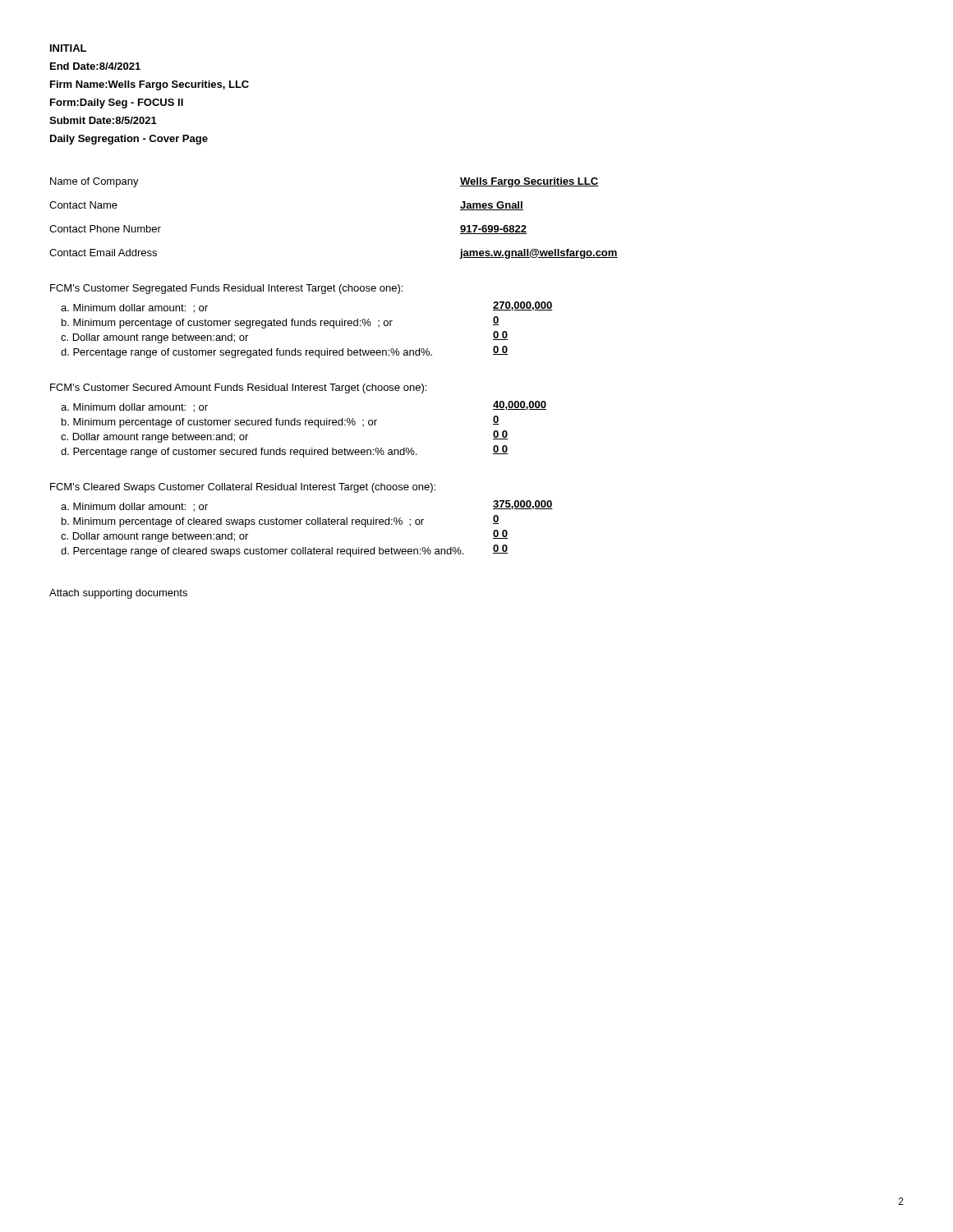Click the passage that begins "270,000,000 0 0"
The height and width of the screenshot is (1232, 953).
(x=523, y=306)
